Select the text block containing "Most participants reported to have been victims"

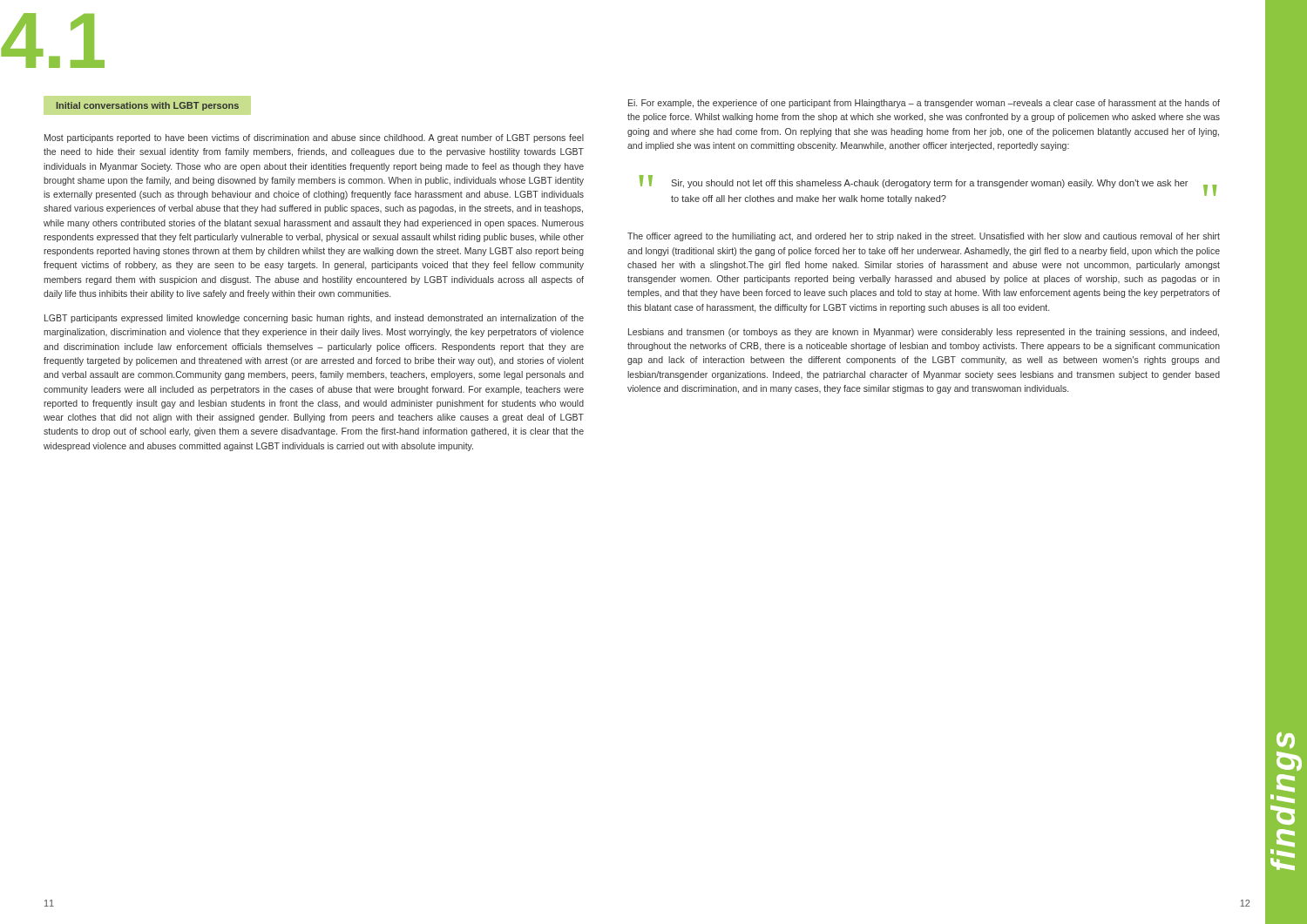tap(314, 216)
